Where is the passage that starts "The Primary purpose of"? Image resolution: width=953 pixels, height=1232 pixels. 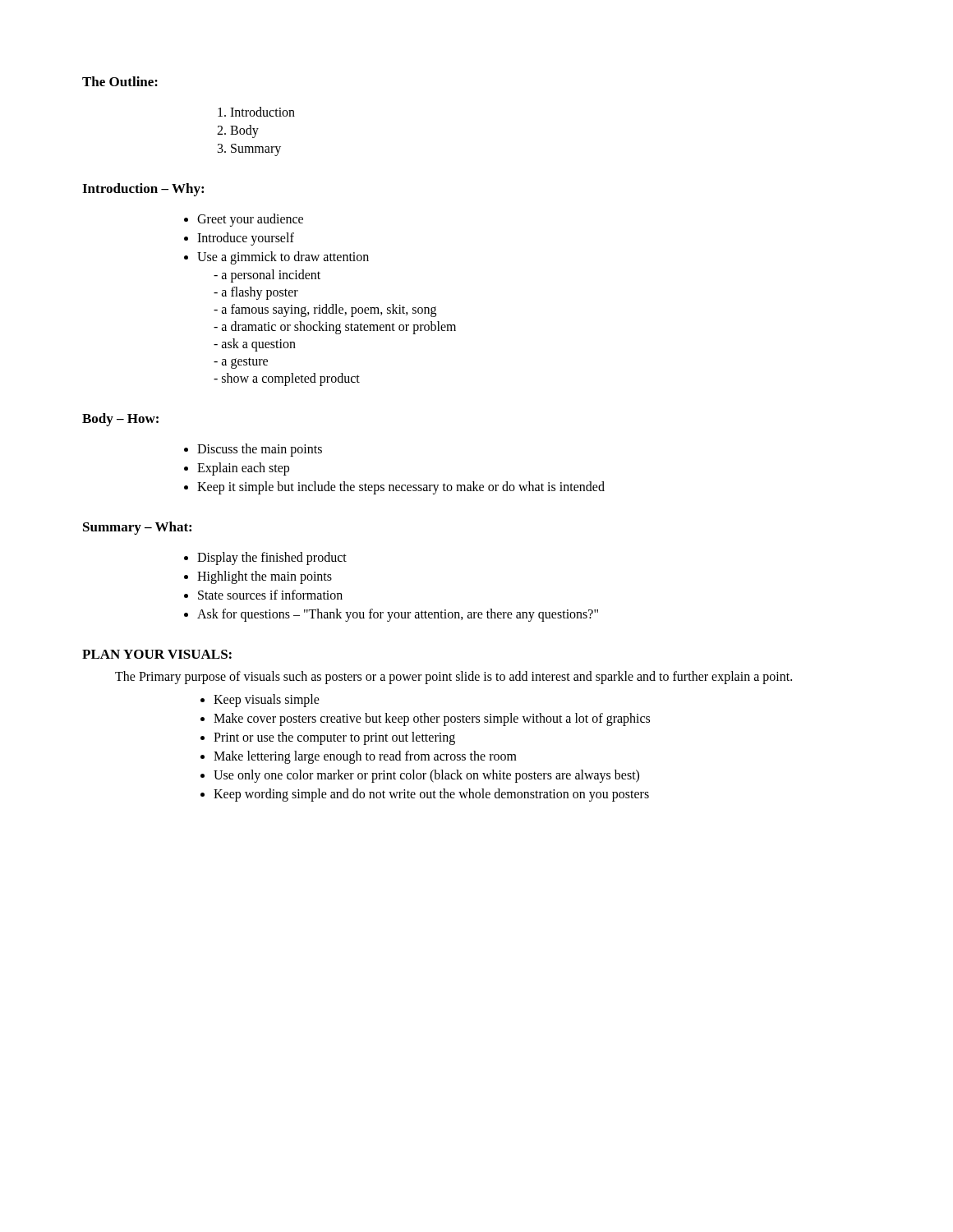(454, 676)
